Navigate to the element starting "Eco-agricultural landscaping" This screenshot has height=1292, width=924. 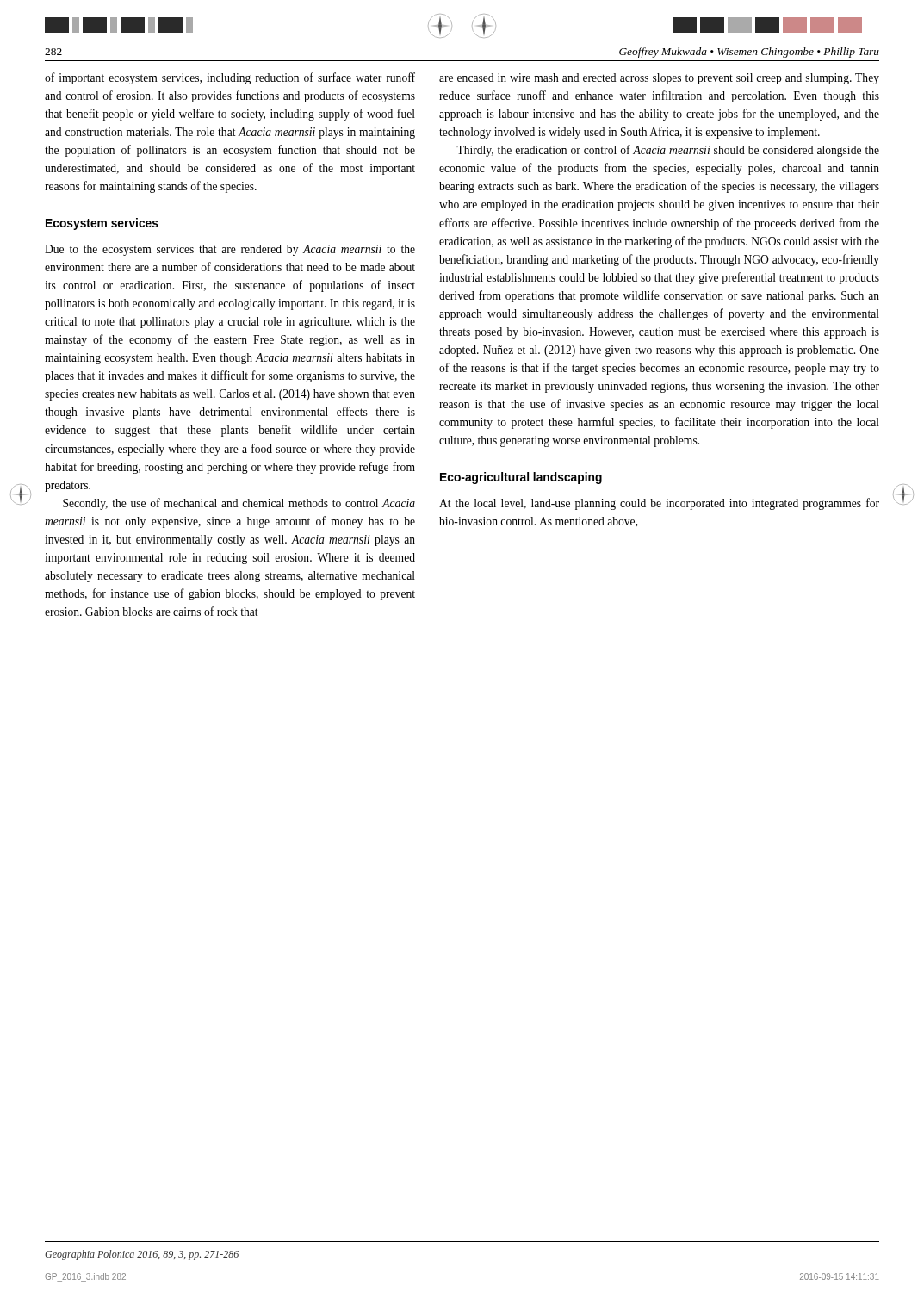click(x=521, y=478)
